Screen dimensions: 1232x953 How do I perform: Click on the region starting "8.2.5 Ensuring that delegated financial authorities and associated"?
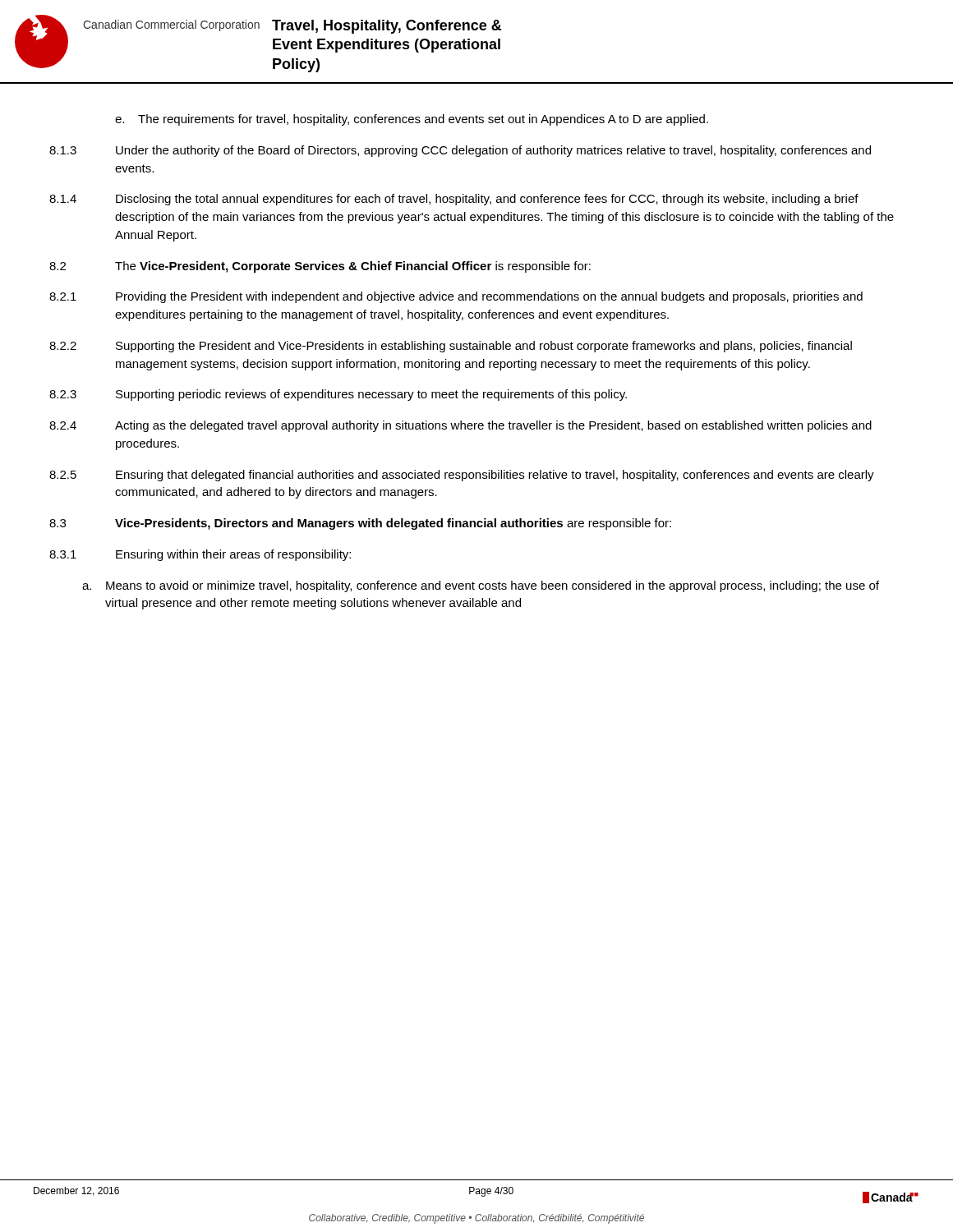coord(476,483)
